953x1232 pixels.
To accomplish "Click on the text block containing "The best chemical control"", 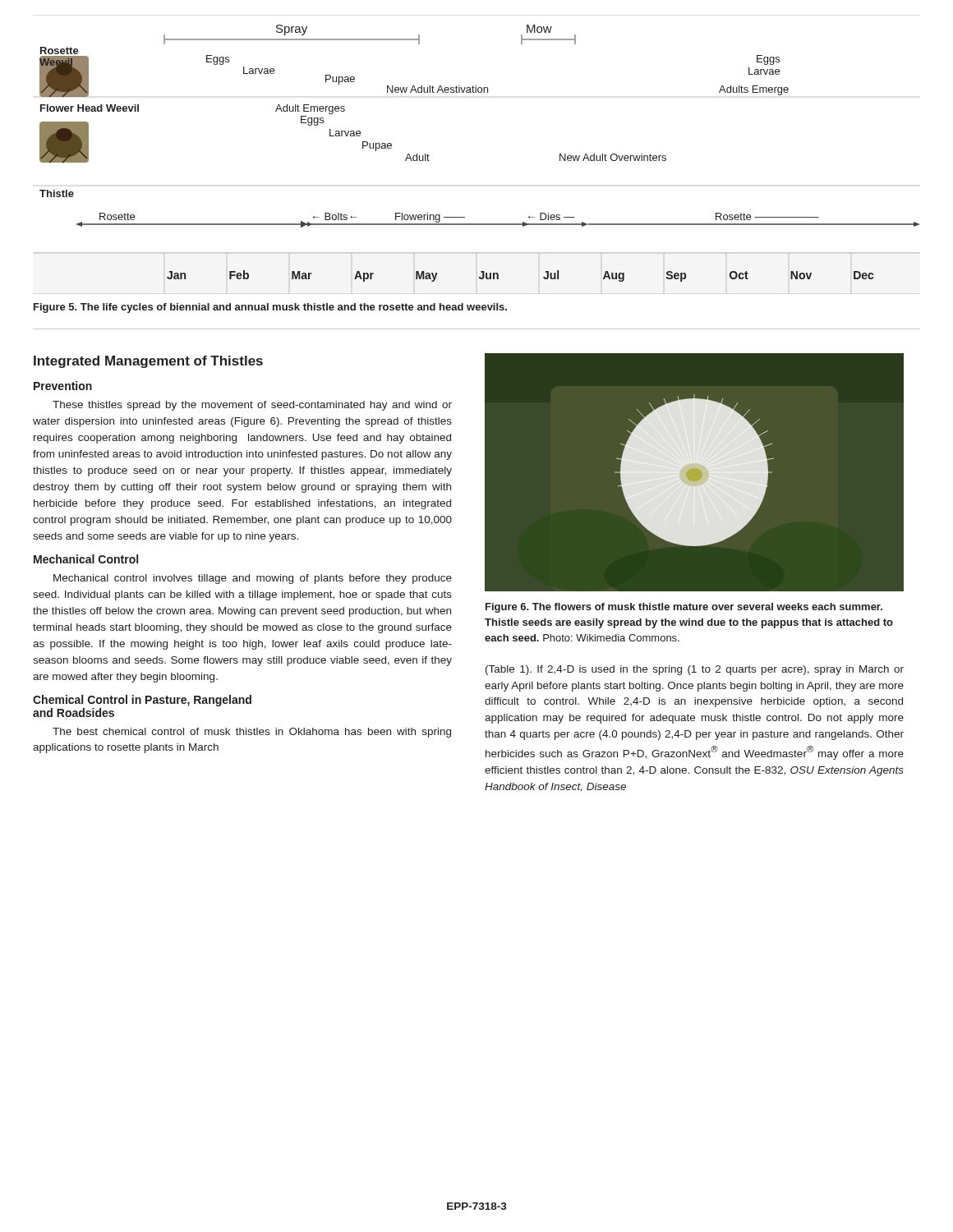I will point(242,739).
